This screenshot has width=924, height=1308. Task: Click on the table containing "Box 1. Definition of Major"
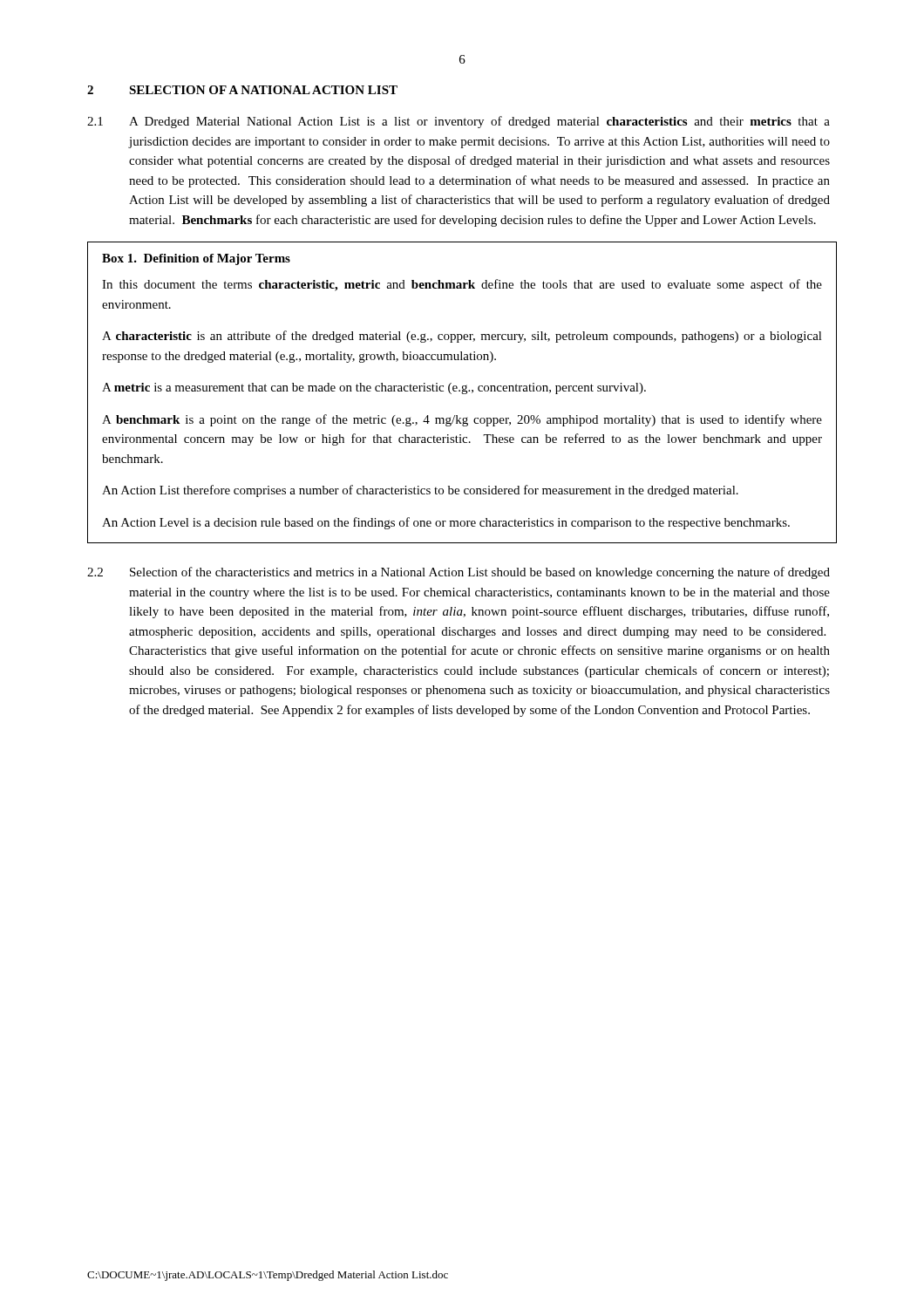[x=462, y=392]
